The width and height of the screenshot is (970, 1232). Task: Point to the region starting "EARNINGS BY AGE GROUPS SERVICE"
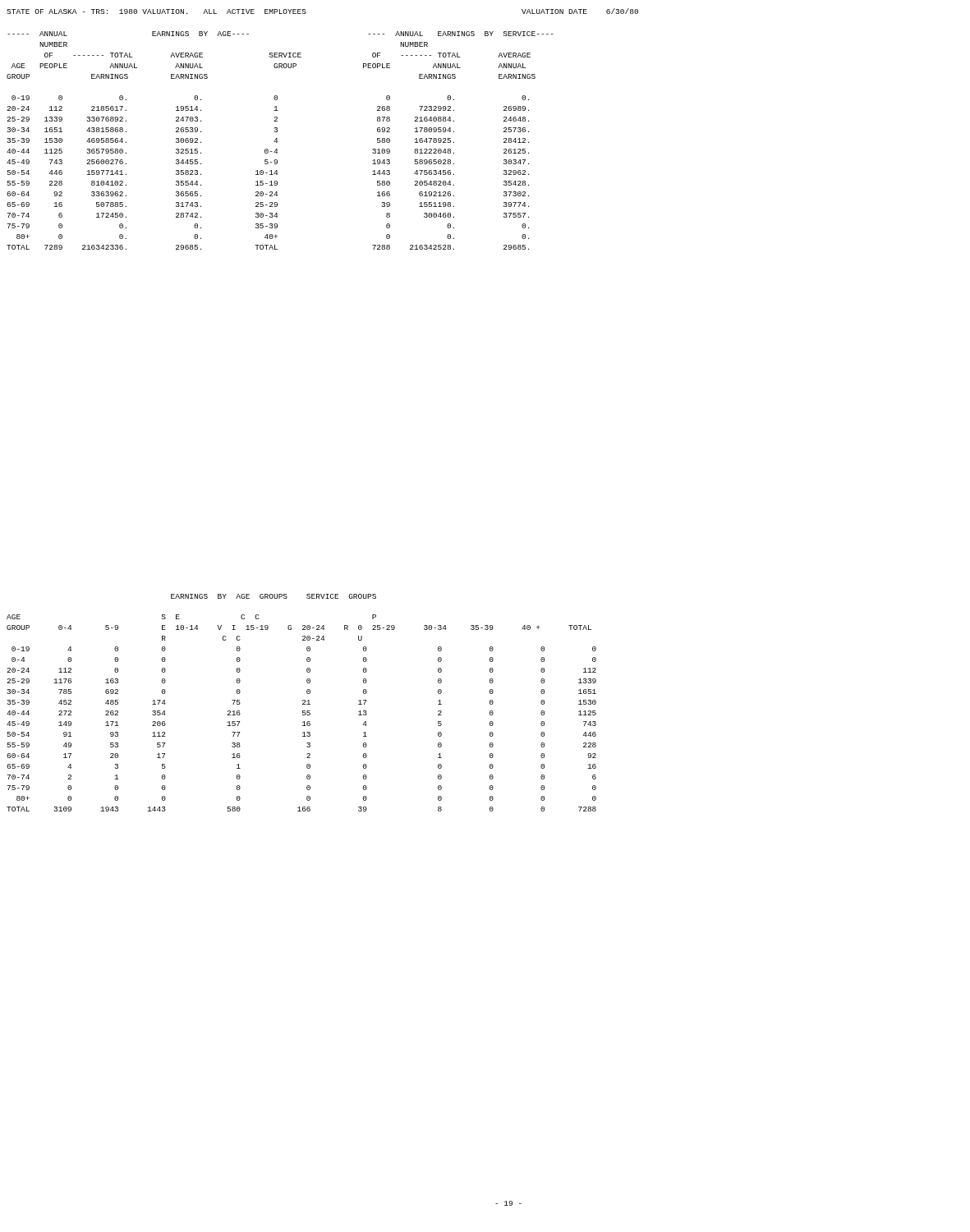pos(192,597)
